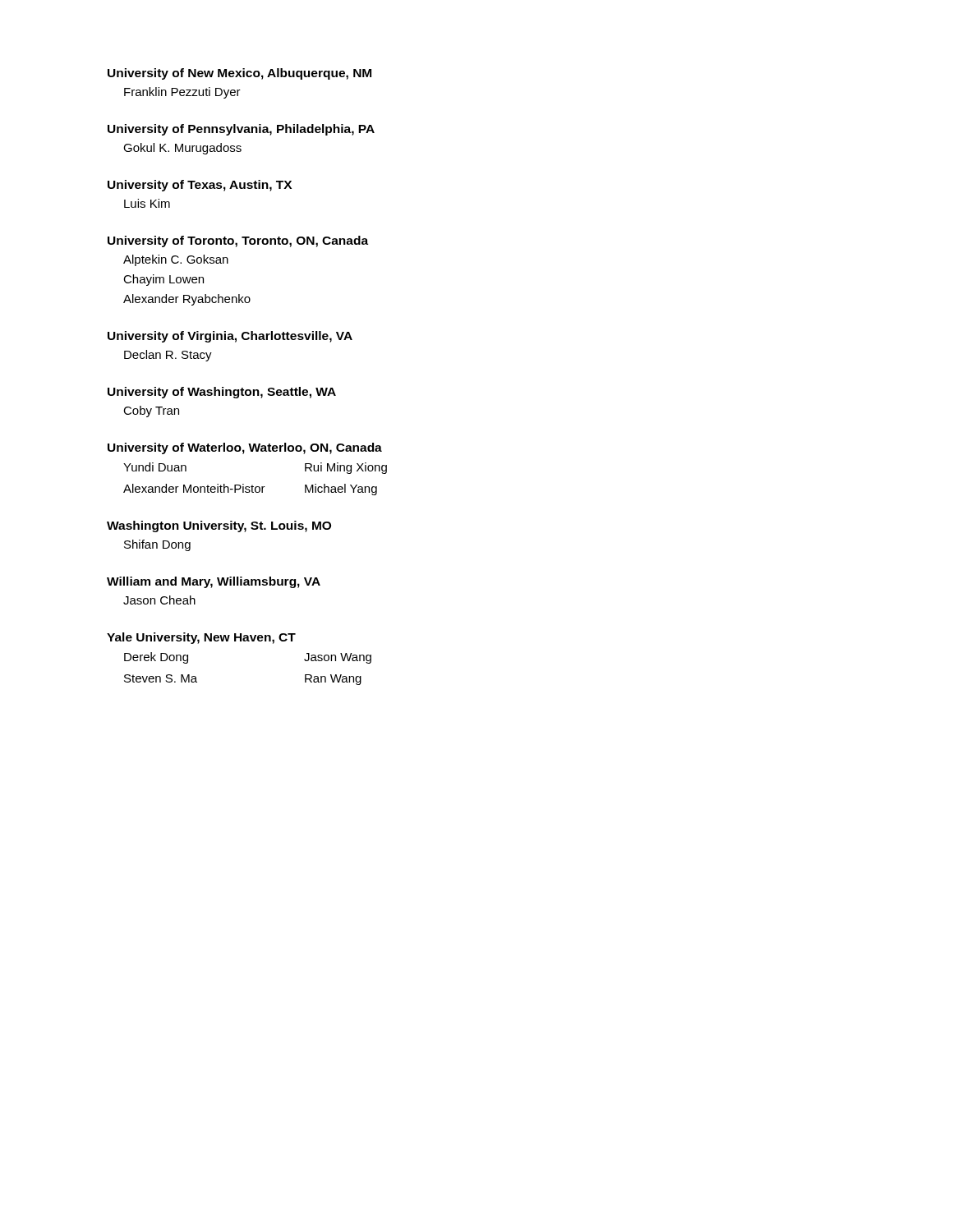
Task: Click on the list item that says "Rui Ming Xiong"
Action: click(x=346, y=467)
